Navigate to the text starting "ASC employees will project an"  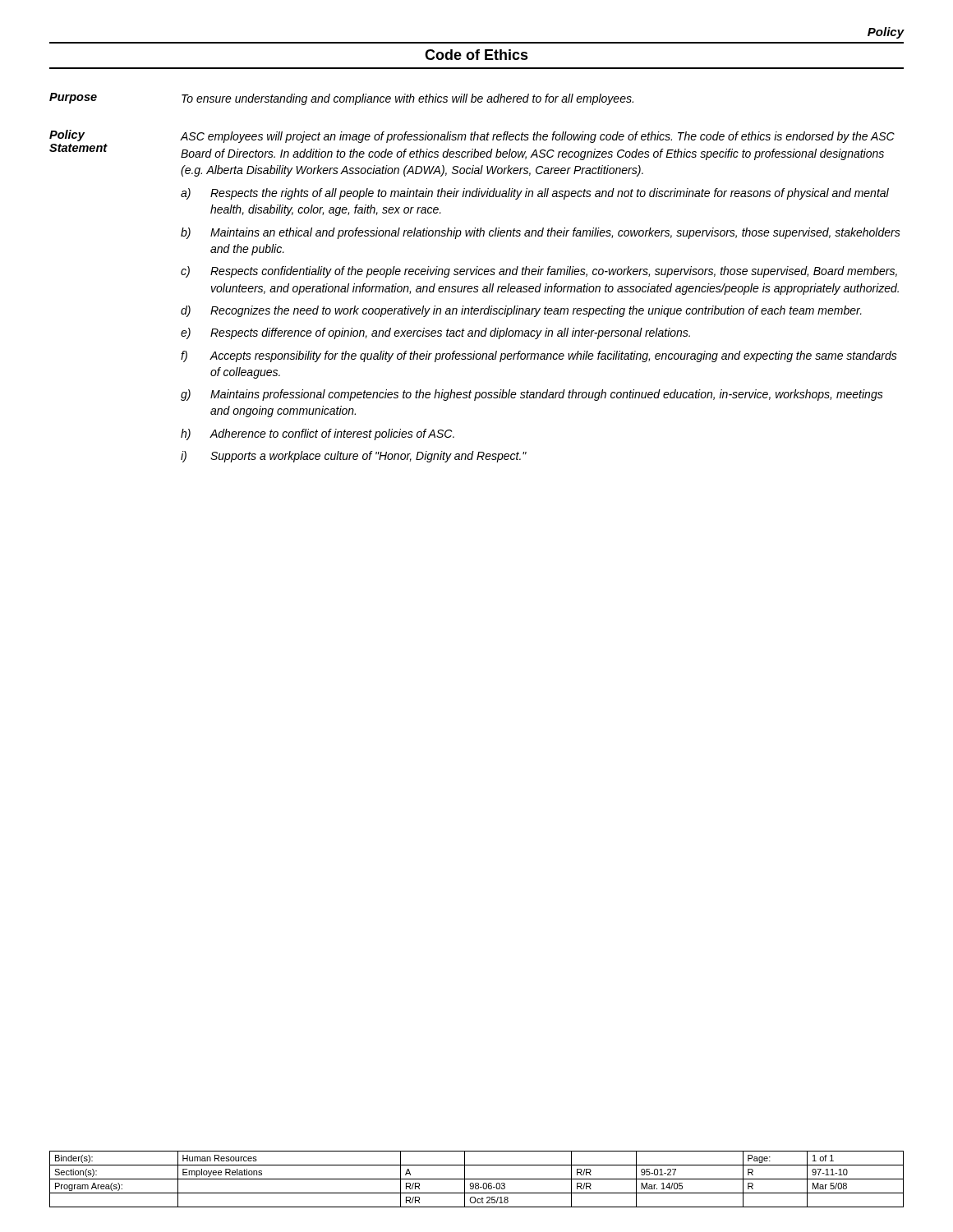(x=542, y=153)
